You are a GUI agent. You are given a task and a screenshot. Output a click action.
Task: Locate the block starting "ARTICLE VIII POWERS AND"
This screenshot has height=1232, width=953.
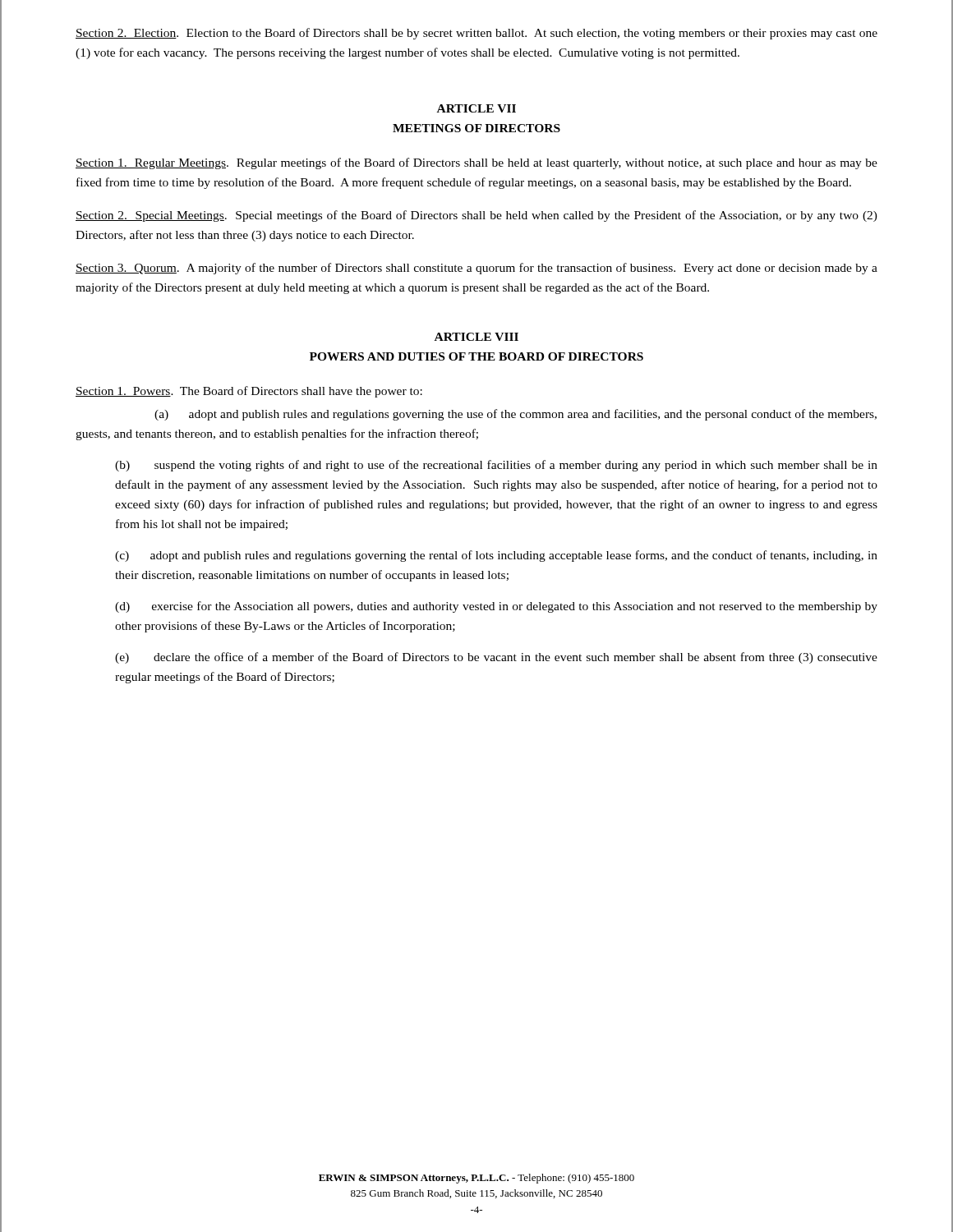click(476, 346)
